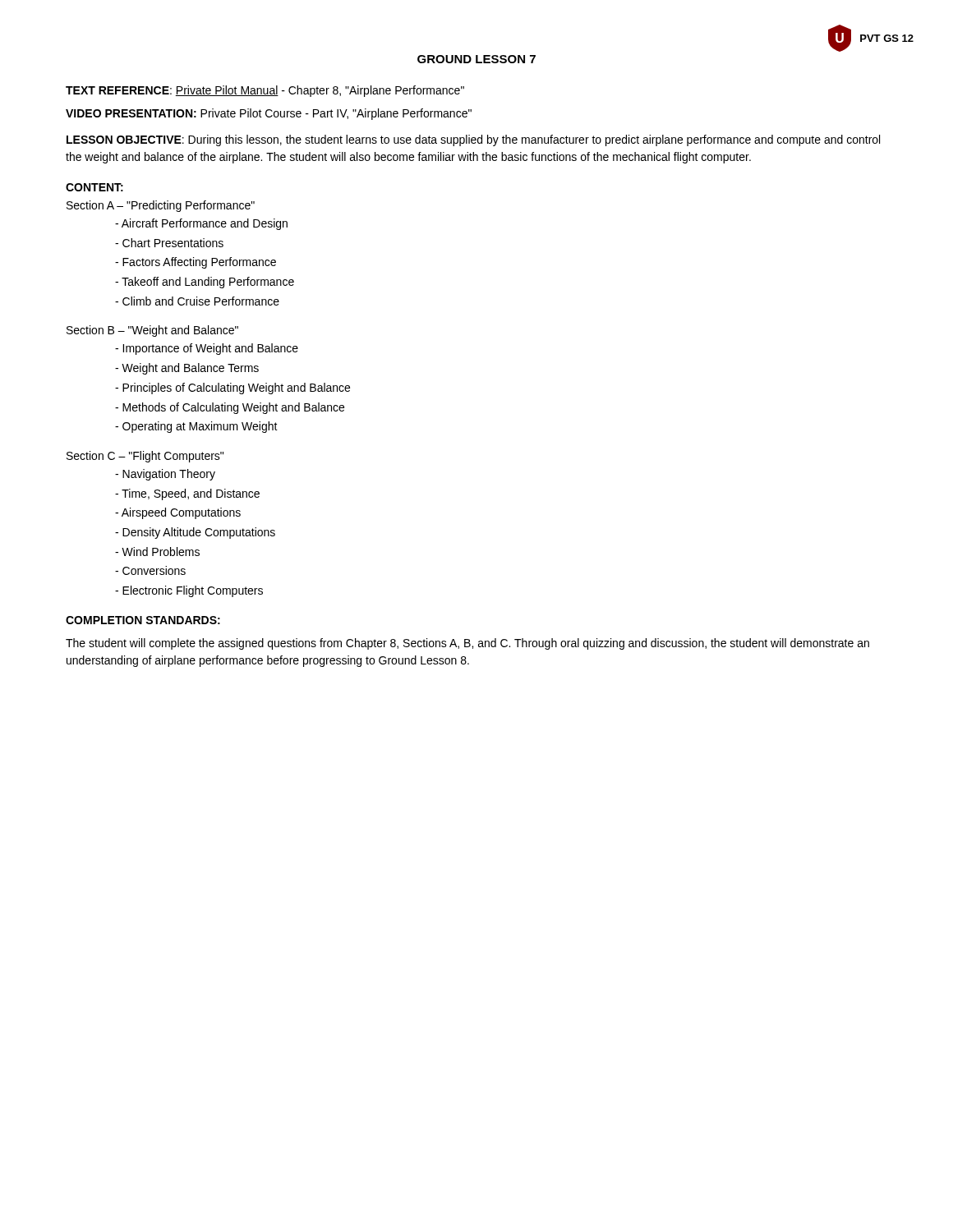The image size is (953, 1232).
Task: Locate the block starting "GROUND LESSON 7"
Action: pos(476,59)
